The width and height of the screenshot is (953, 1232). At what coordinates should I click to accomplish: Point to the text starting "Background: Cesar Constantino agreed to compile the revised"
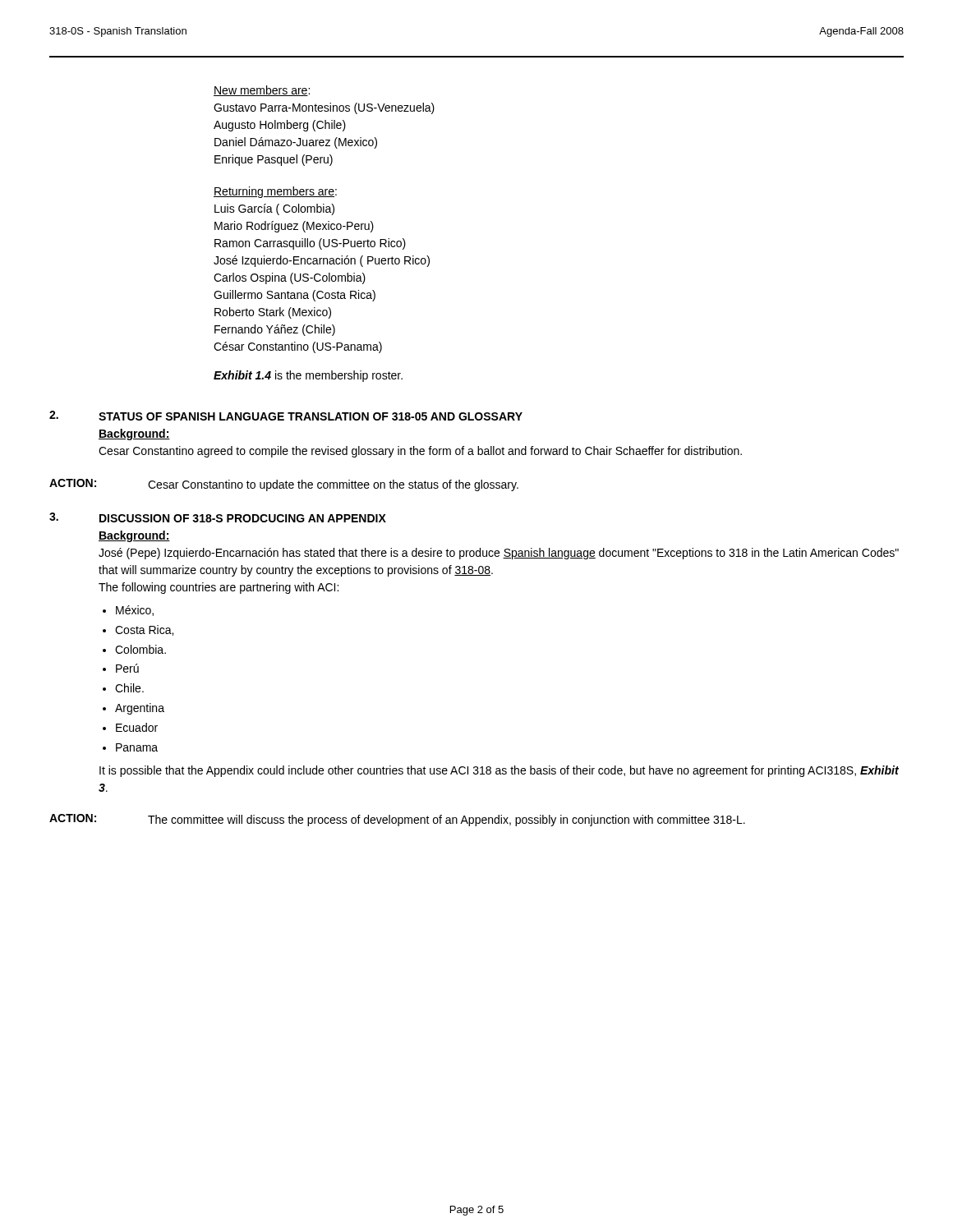click(421, 442)
